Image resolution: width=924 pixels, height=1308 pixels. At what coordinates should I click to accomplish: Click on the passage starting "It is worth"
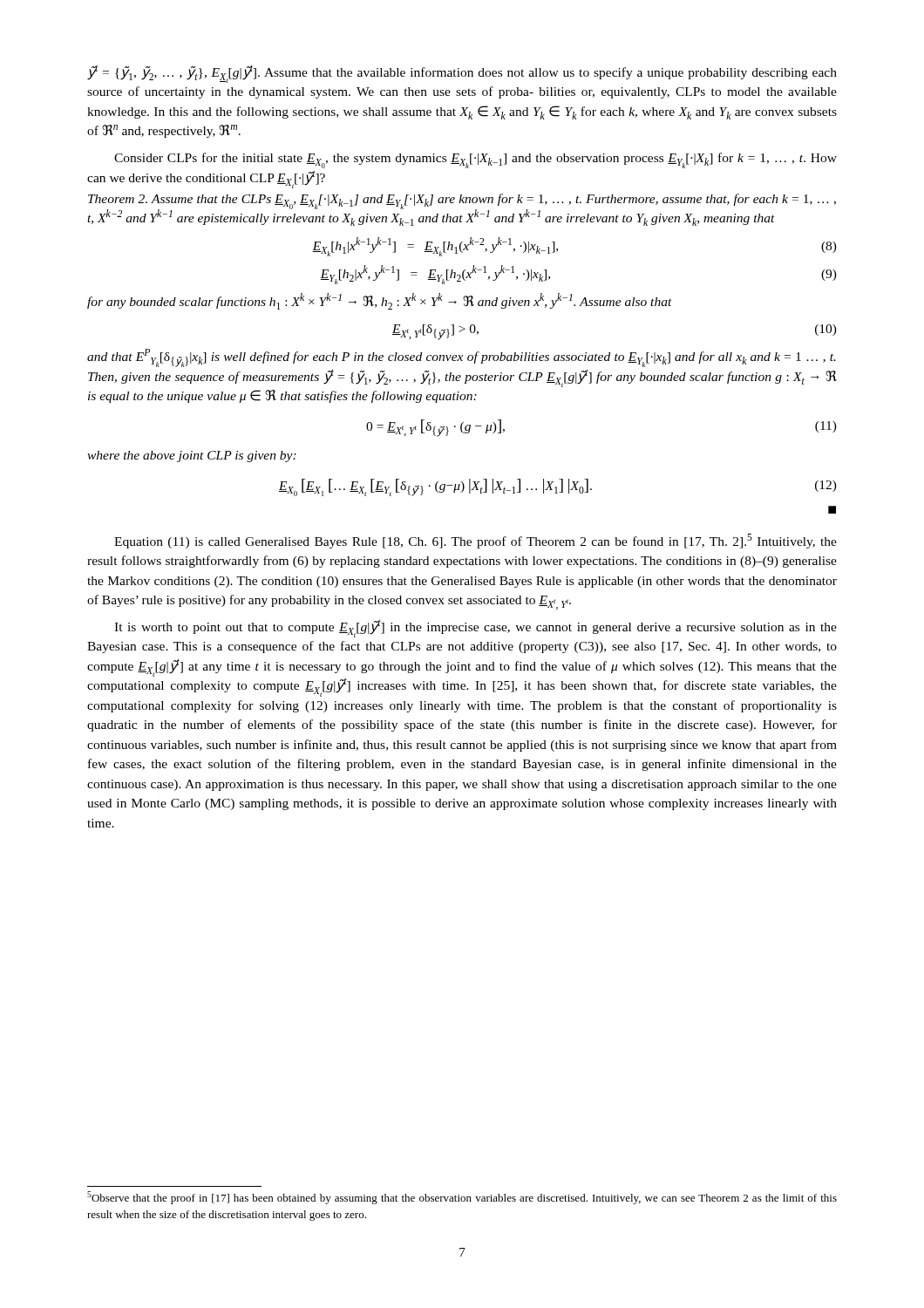pyautogui.click(x=462, y=725)
